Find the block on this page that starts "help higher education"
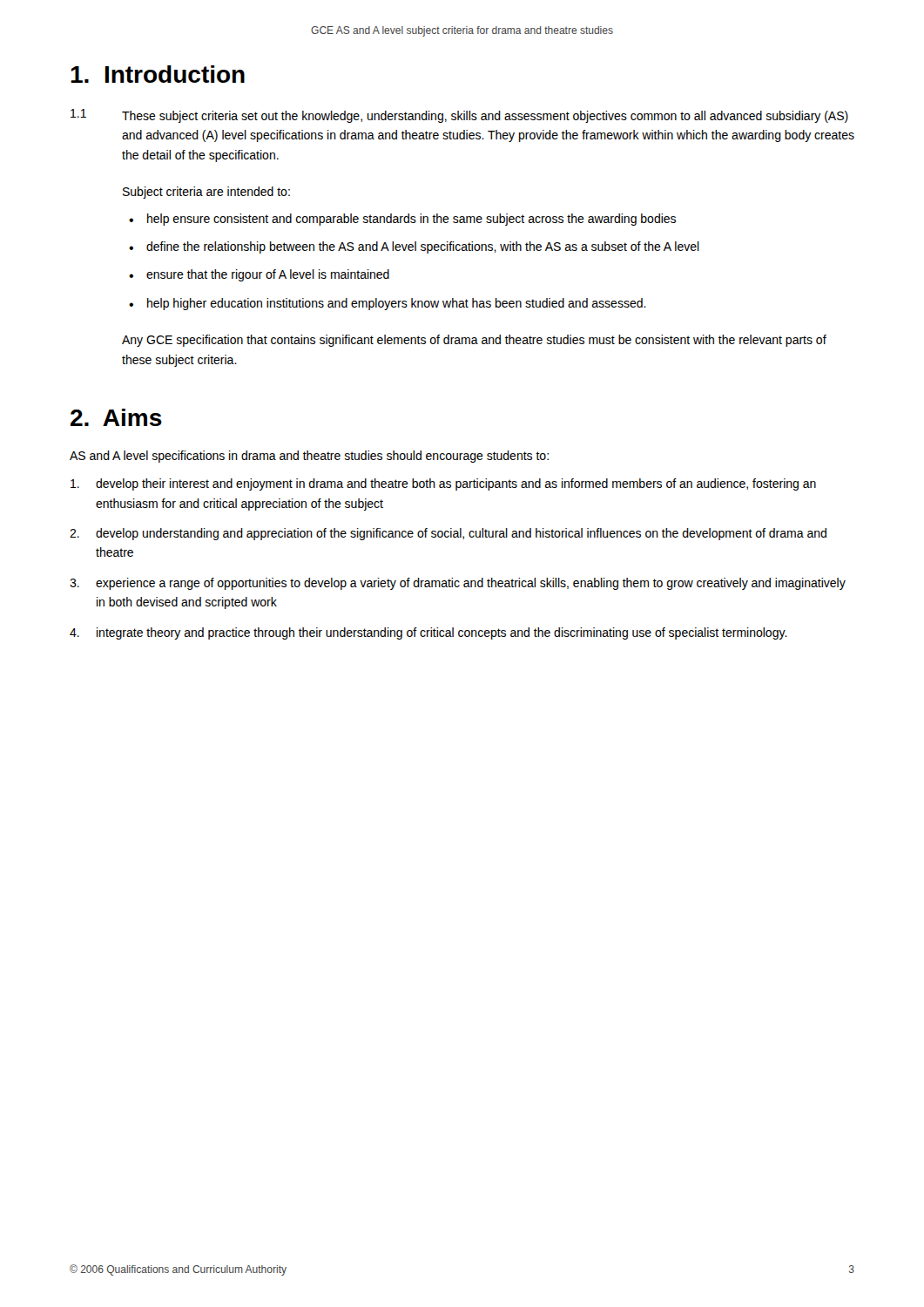 tap(396, 303)
